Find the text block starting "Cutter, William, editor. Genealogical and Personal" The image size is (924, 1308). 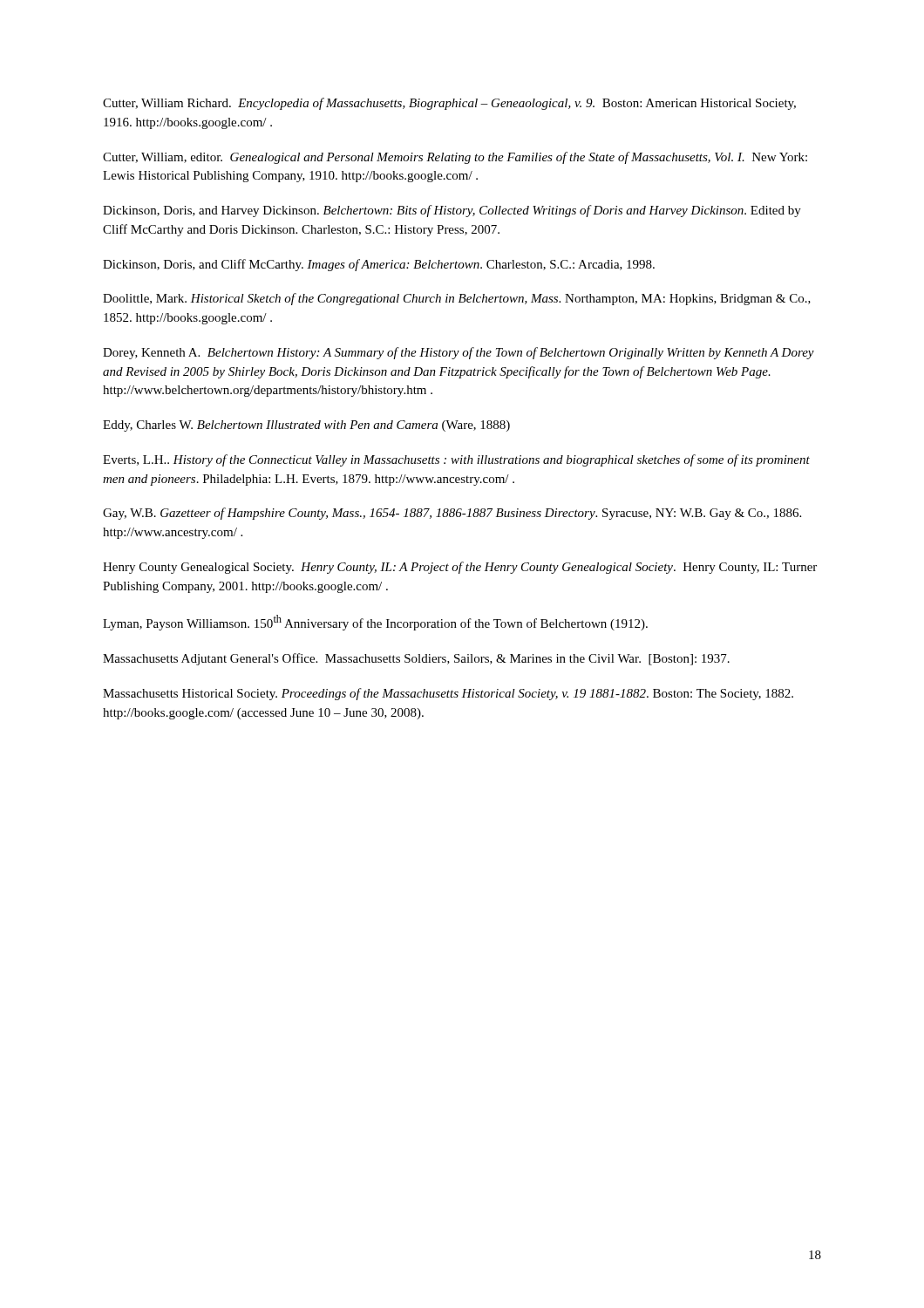(456, 166)
